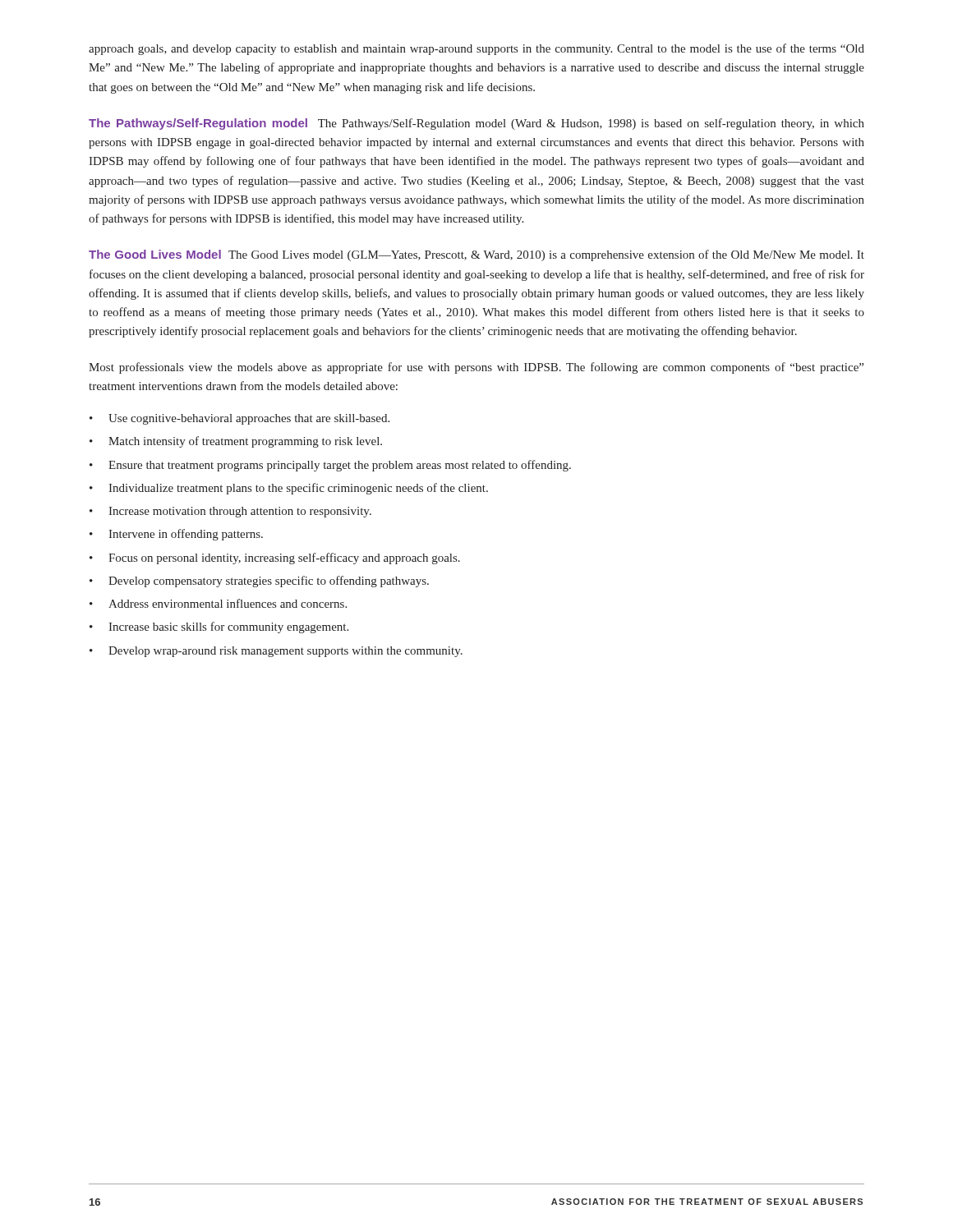Click on the list item that says "• Intervene in offending patterns."

(176, 535)
